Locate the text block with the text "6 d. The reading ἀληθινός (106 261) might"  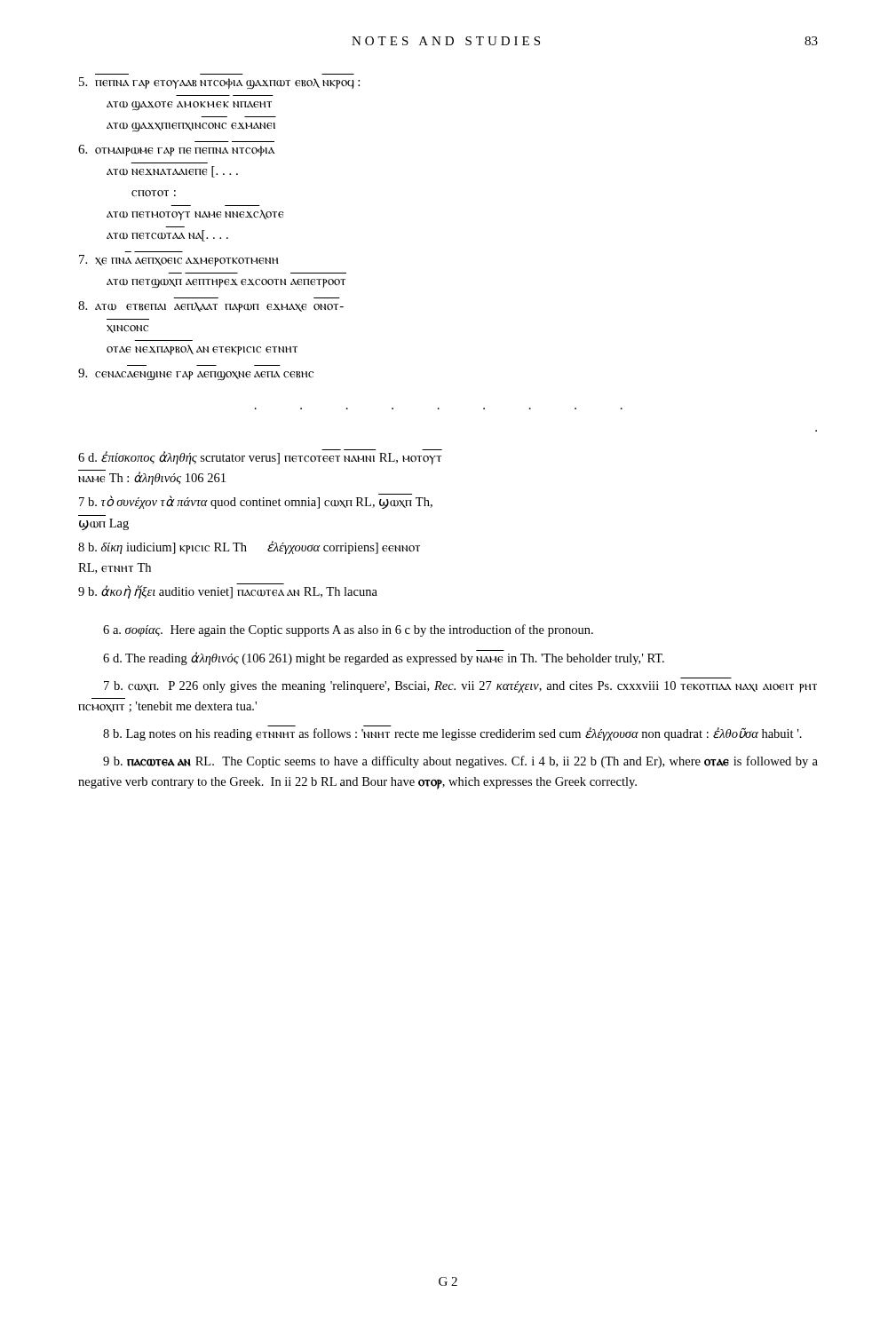coord(384,658)
